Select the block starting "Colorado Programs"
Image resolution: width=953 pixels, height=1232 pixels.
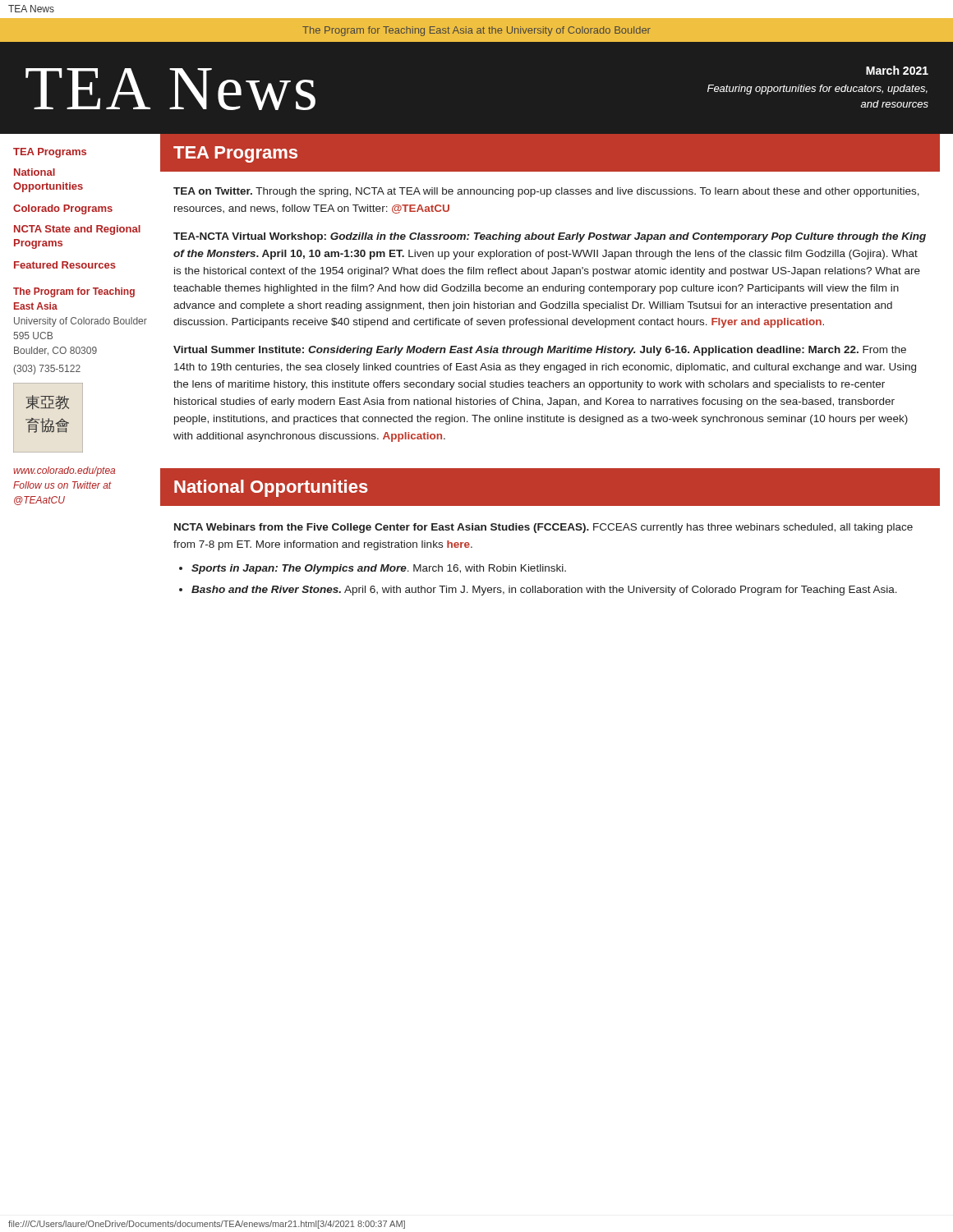[x=83, y=208]
